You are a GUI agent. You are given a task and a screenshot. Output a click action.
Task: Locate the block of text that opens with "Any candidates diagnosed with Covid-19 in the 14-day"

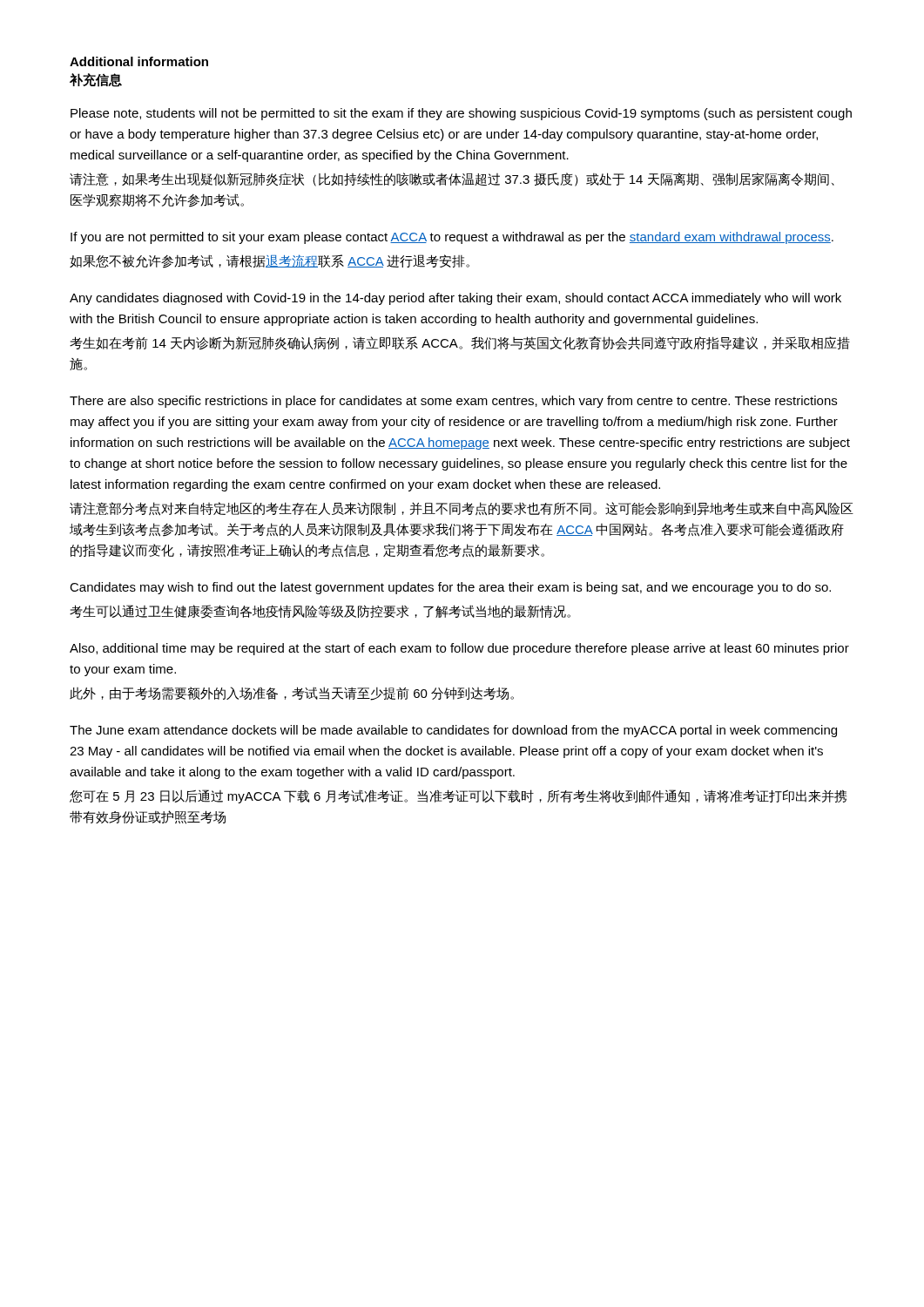coord(462,331)
